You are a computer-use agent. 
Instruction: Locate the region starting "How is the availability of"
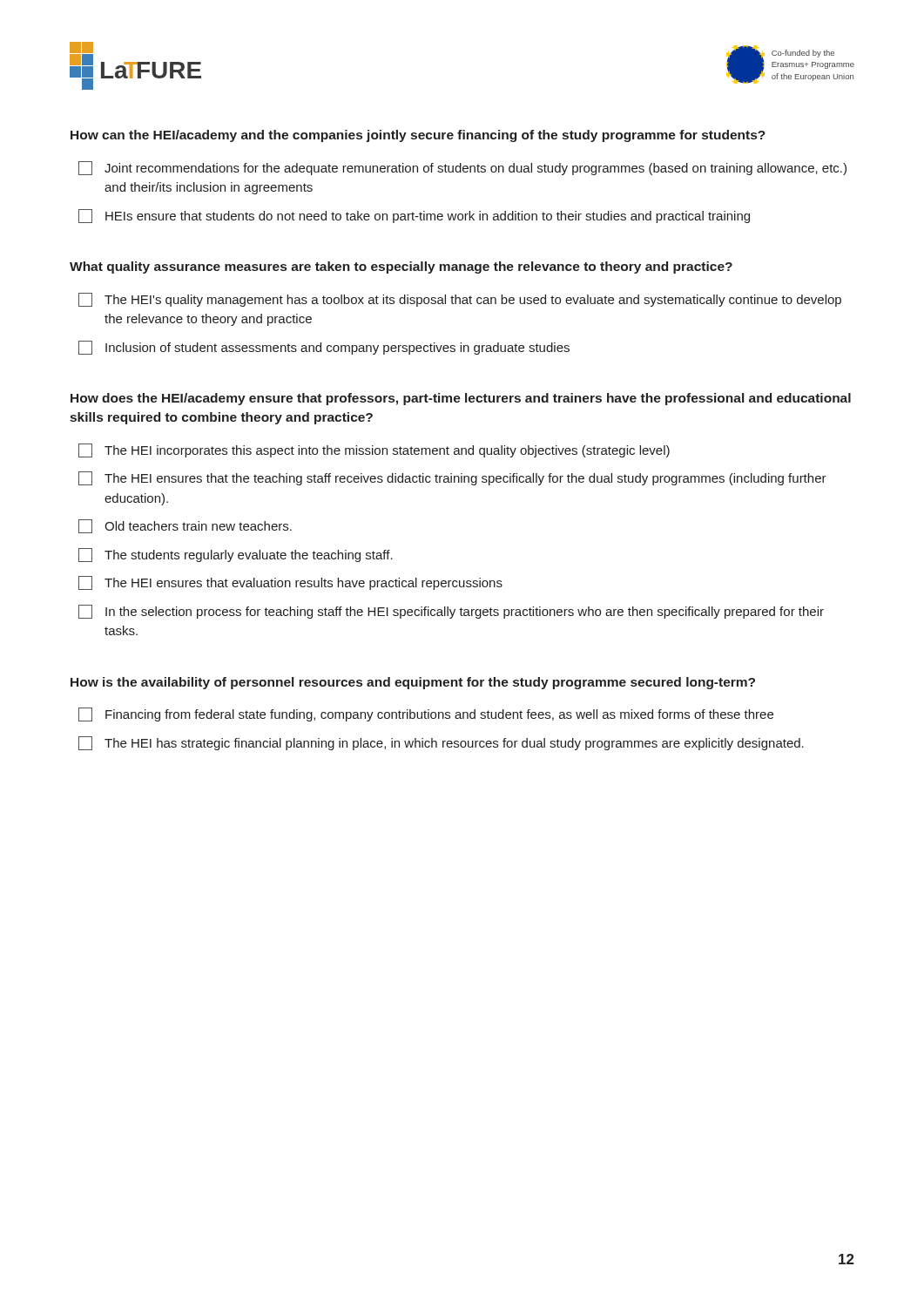pyautogui.click(x=413, y=682)
